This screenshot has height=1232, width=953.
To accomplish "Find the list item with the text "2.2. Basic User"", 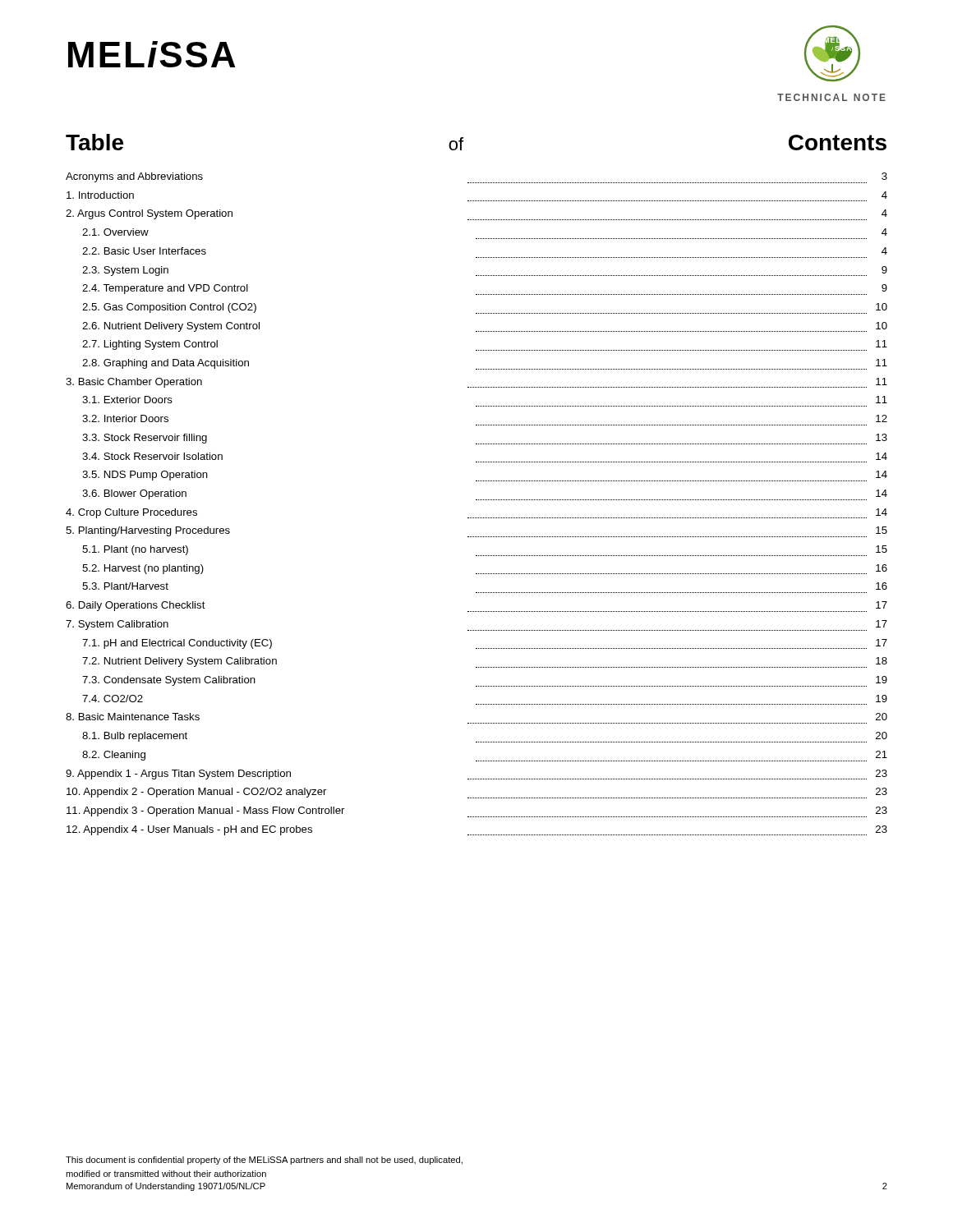I will [x=476, y=251].
